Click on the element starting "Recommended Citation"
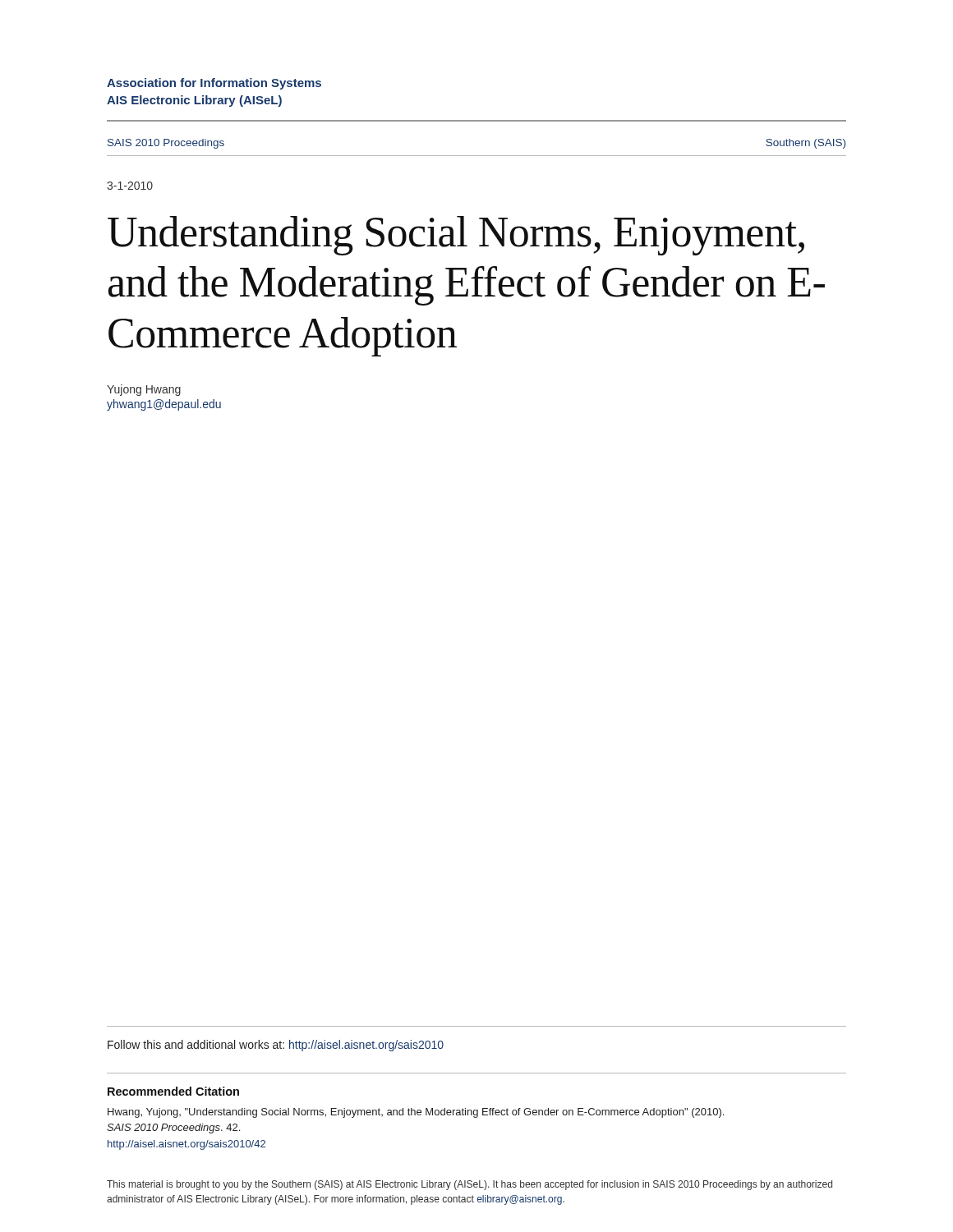 173,1091
